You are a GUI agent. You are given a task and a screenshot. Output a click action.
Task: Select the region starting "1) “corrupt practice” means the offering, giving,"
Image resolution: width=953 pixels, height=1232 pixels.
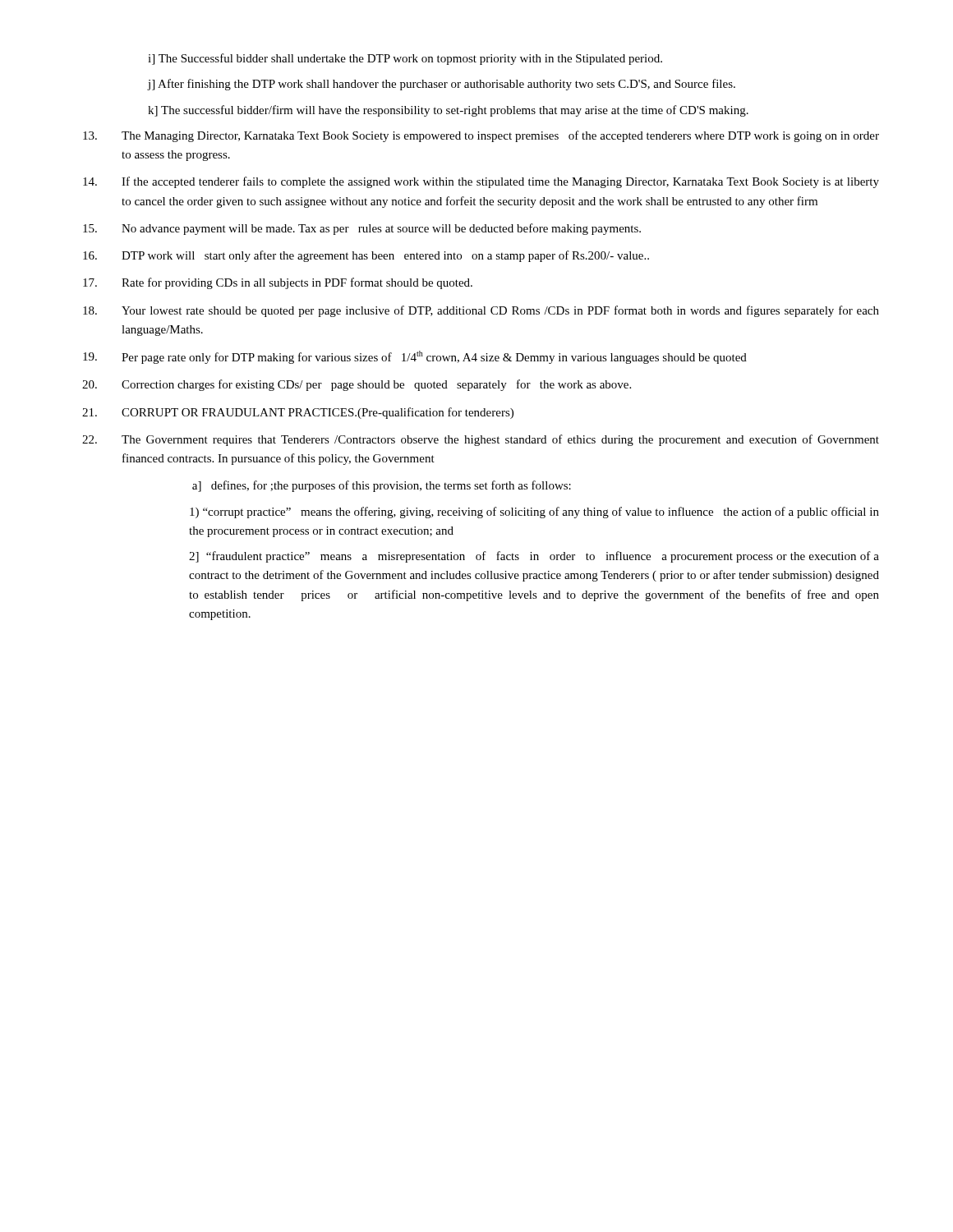(x=534, y=521)
